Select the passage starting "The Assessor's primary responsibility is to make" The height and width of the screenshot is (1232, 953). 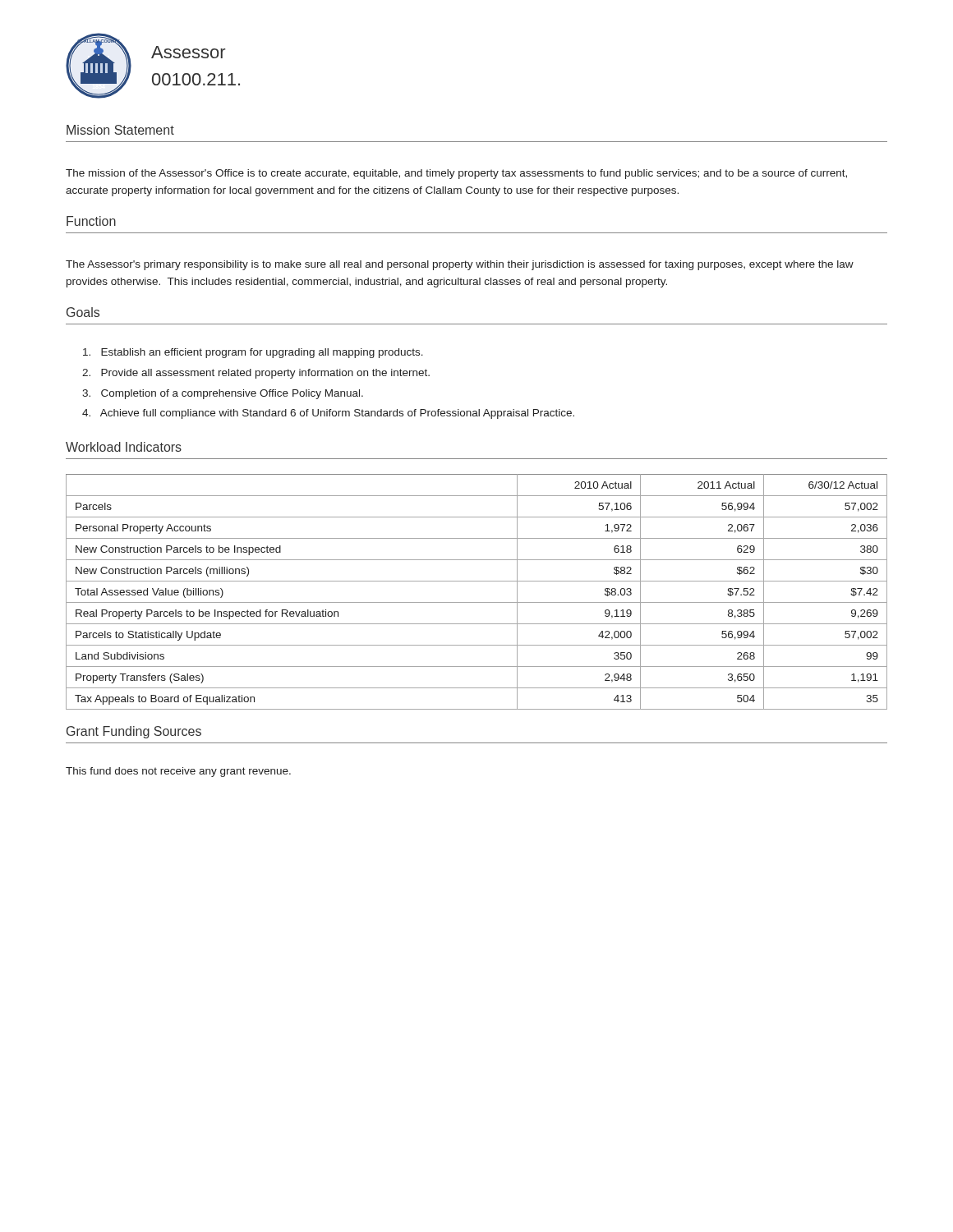tap(459, 273)
